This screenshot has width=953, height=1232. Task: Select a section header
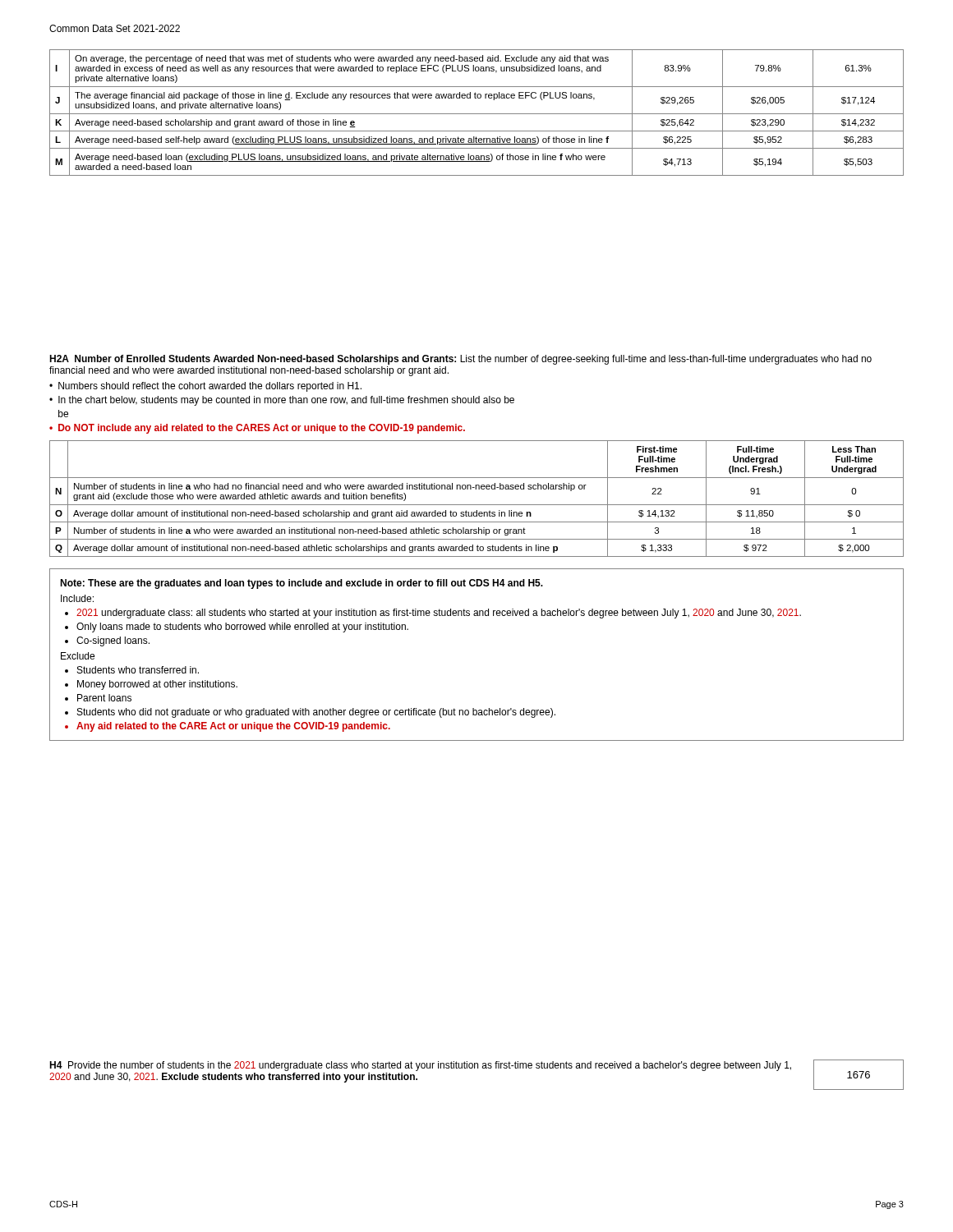pyautogui.click(x=461, y=365)
